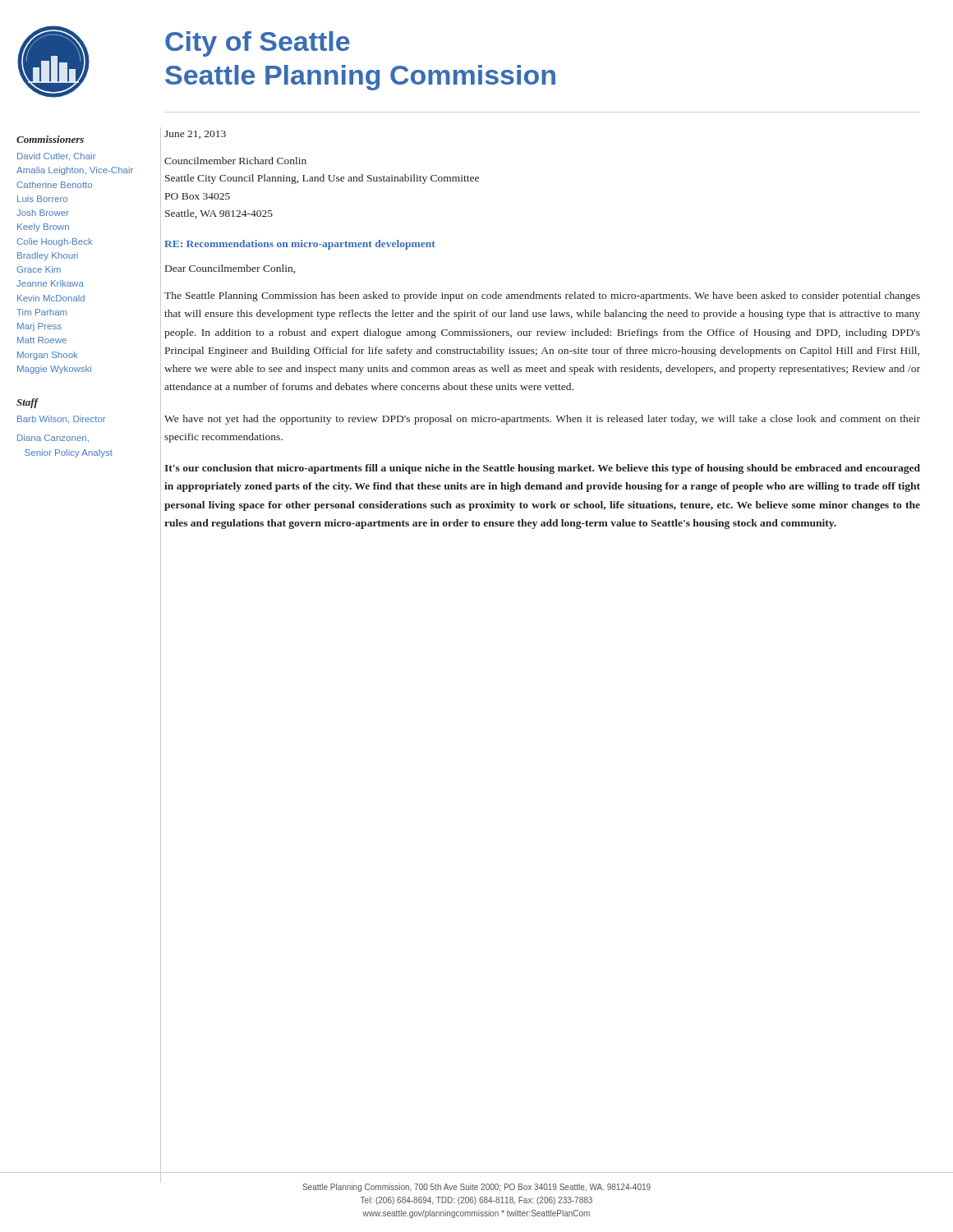
Task: Click where it says "Morgan Shook"
Action: pos(47,354)
